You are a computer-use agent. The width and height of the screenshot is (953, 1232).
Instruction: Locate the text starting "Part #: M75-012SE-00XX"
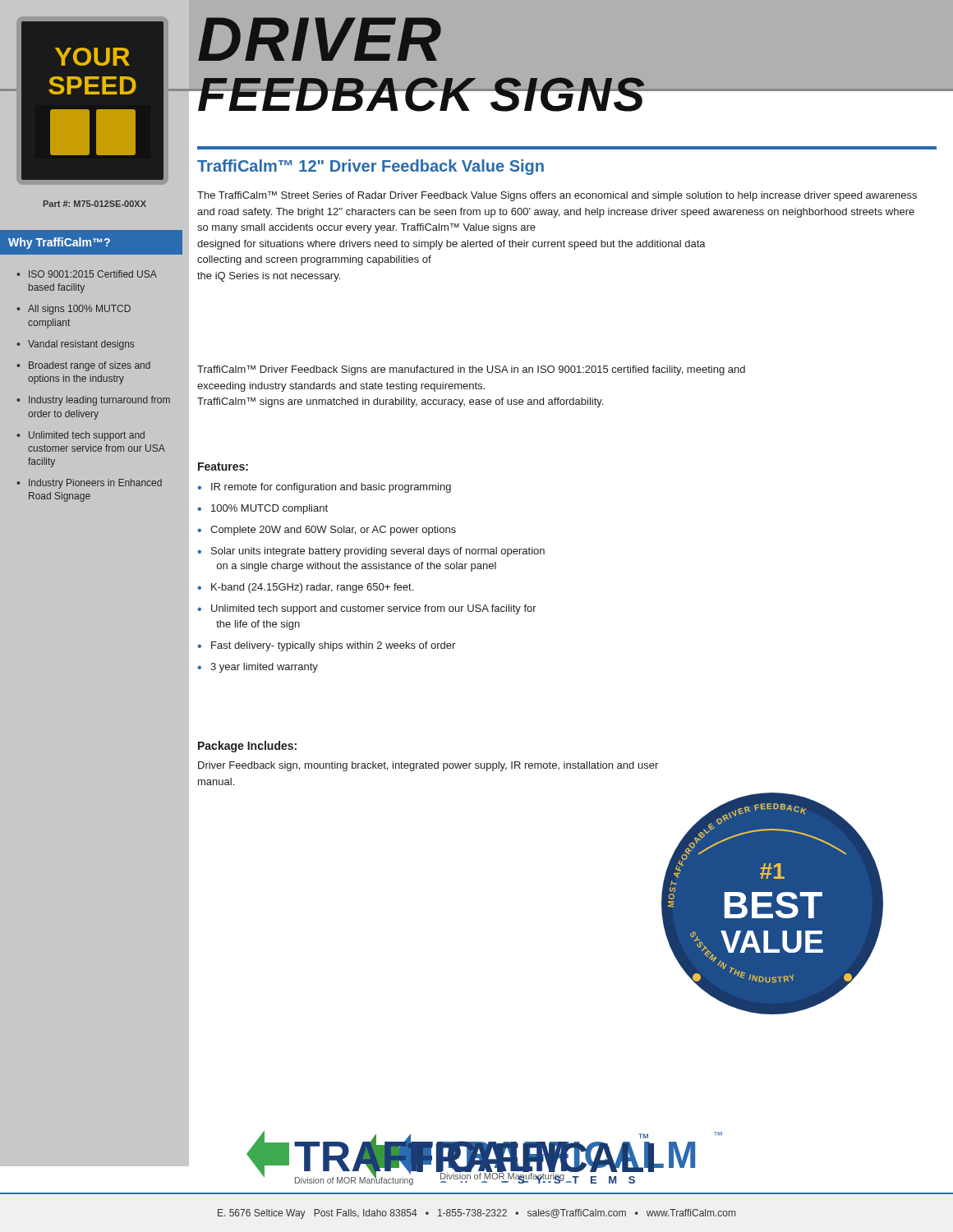pyautogui.click(x=94, y=204)
